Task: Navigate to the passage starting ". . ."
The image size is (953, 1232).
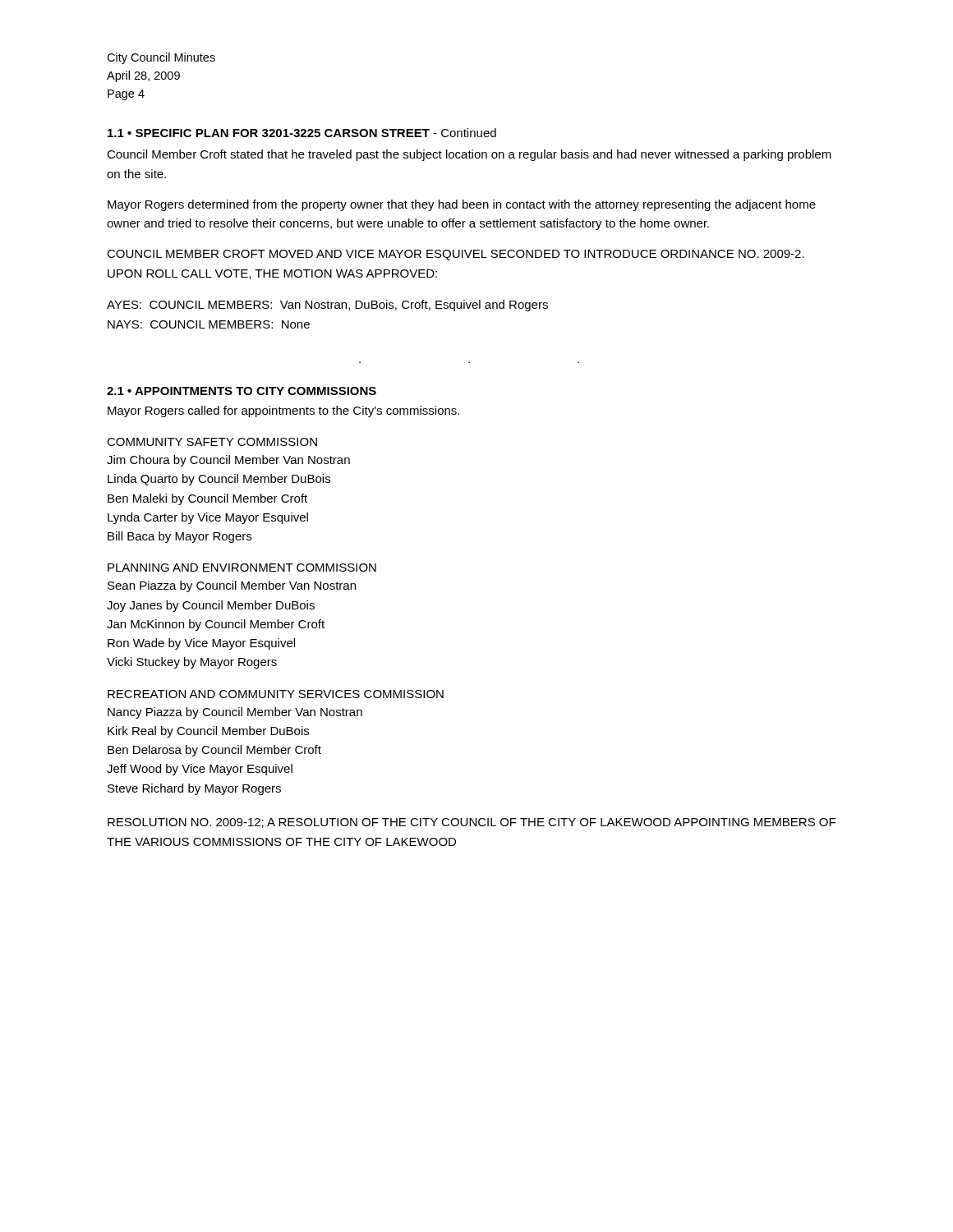Action: [x=476, y=358]
